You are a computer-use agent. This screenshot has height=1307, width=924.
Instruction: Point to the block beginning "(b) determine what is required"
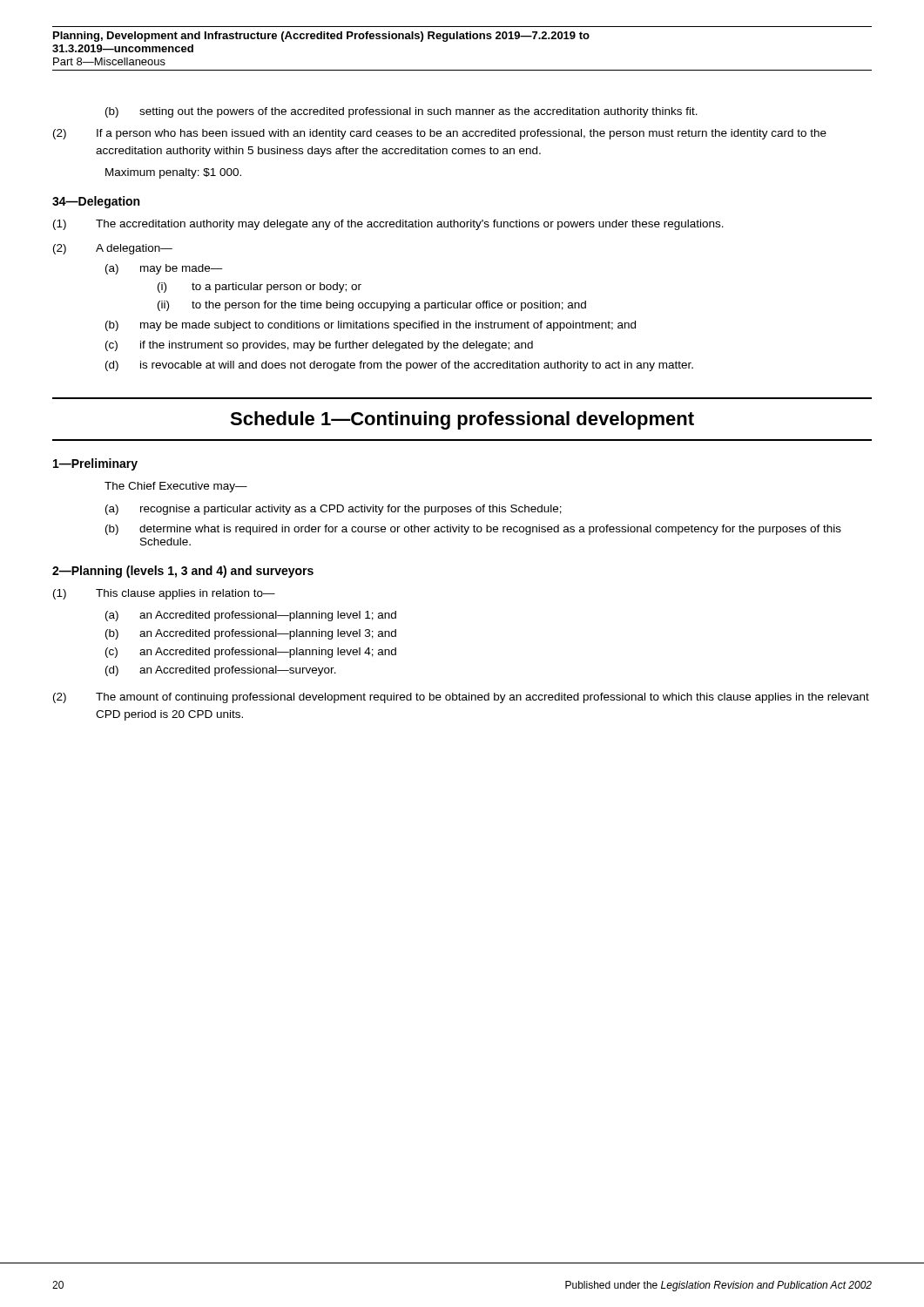tap(488, 535)
